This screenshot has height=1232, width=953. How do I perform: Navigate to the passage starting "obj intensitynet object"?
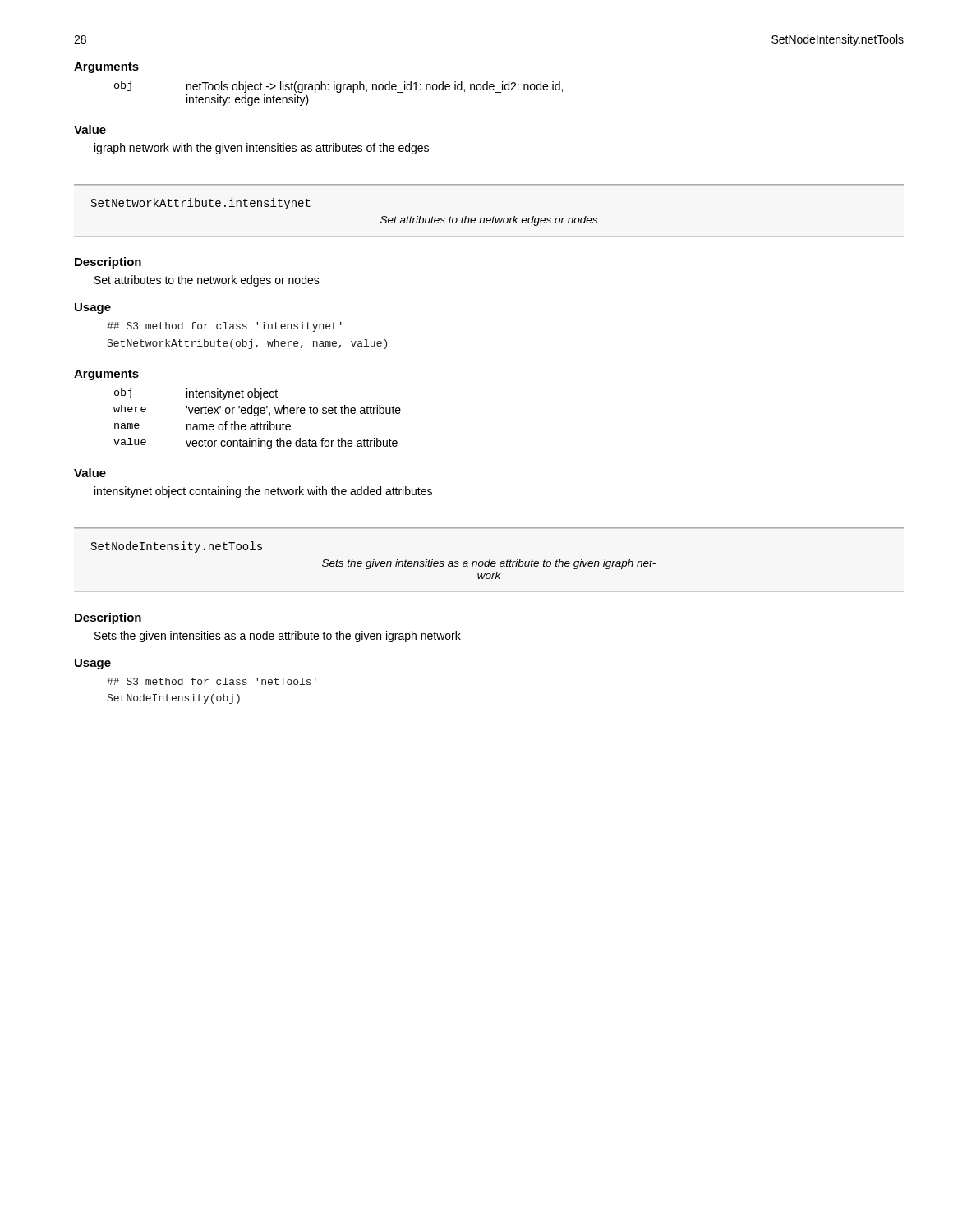257,418
